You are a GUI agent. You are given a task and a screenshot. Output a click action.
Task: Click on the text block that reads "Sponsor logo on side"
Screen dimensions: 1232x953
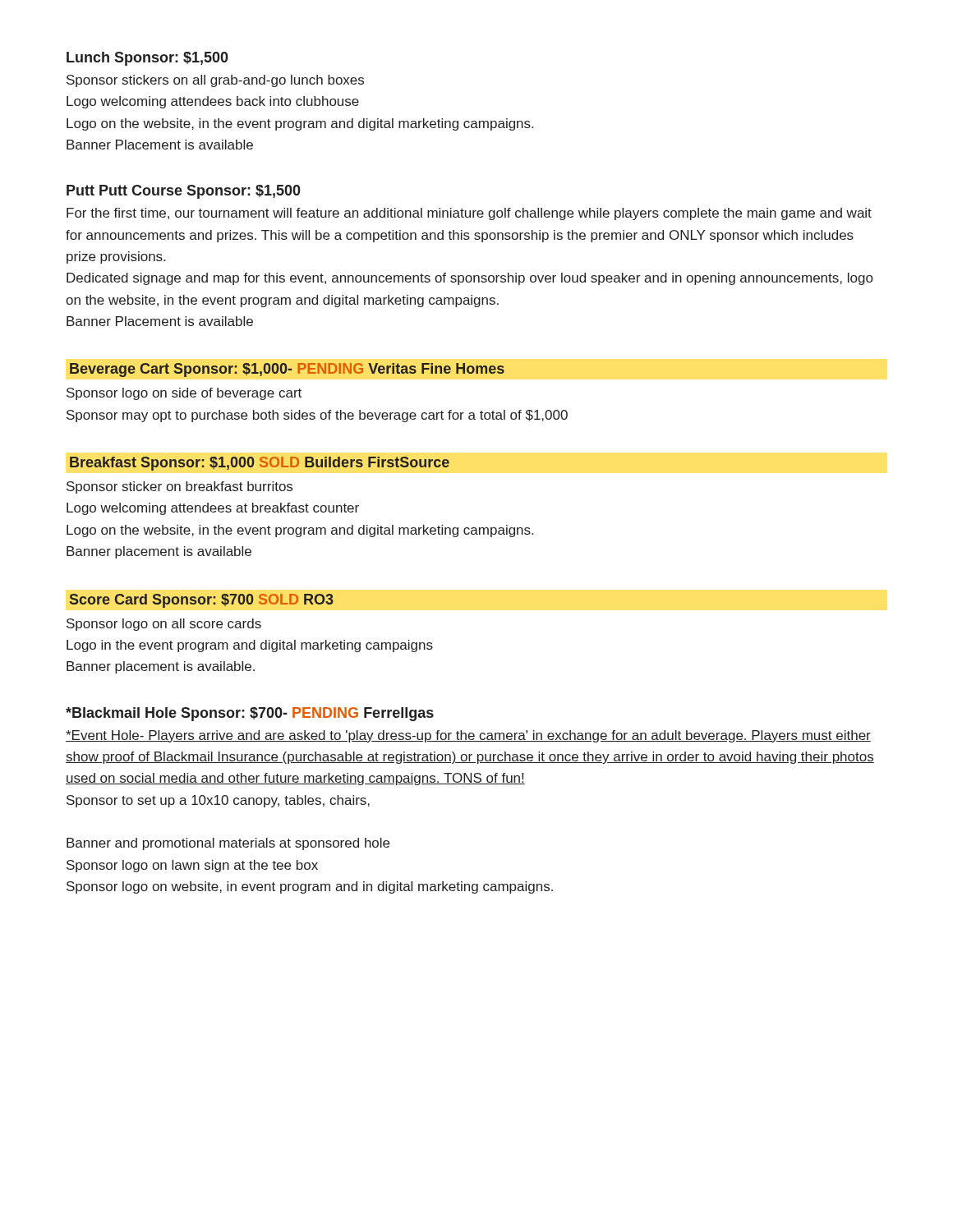coord(317,404)
